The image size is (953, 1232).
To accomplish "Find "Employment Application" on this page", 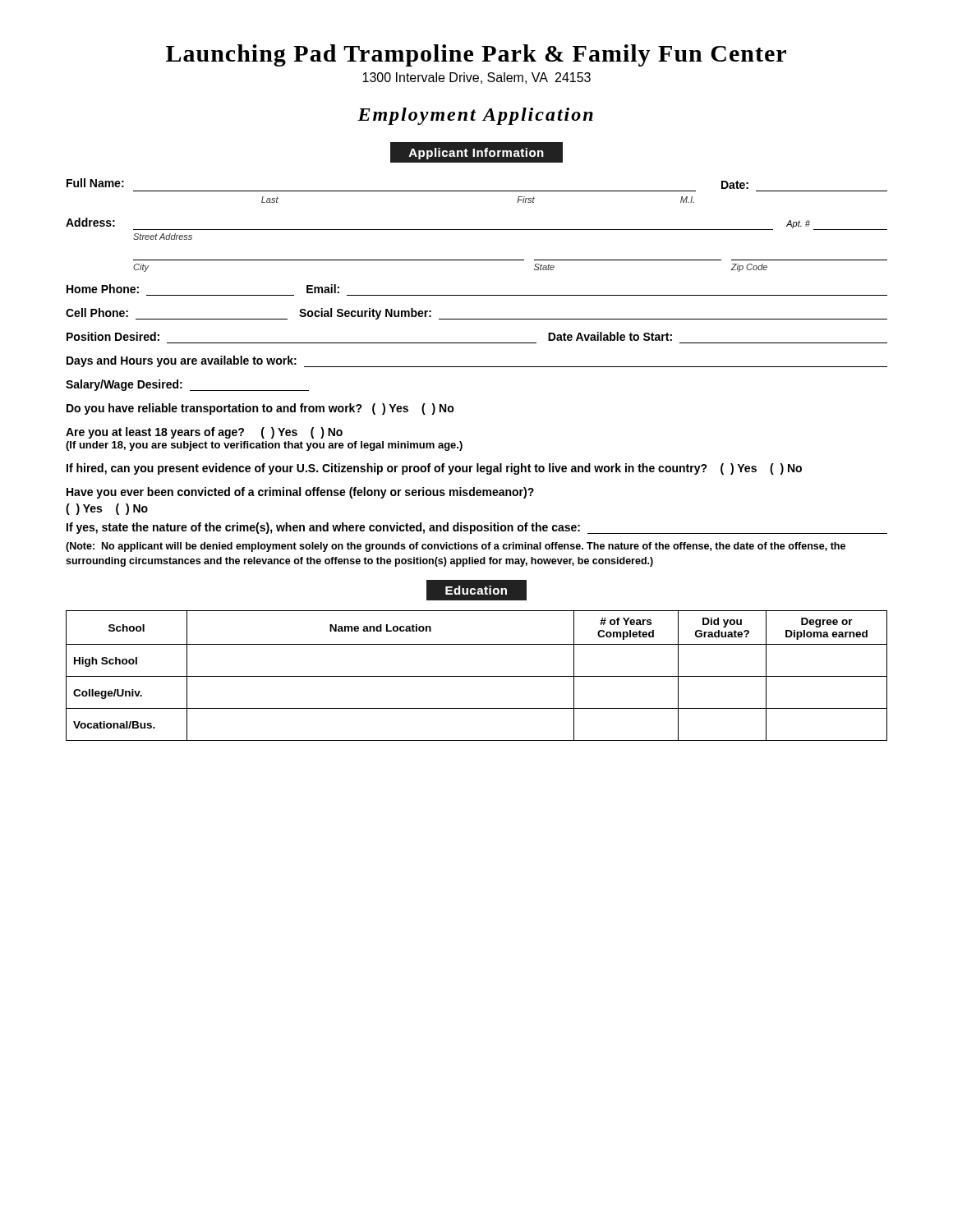I will tap(476, 114).
